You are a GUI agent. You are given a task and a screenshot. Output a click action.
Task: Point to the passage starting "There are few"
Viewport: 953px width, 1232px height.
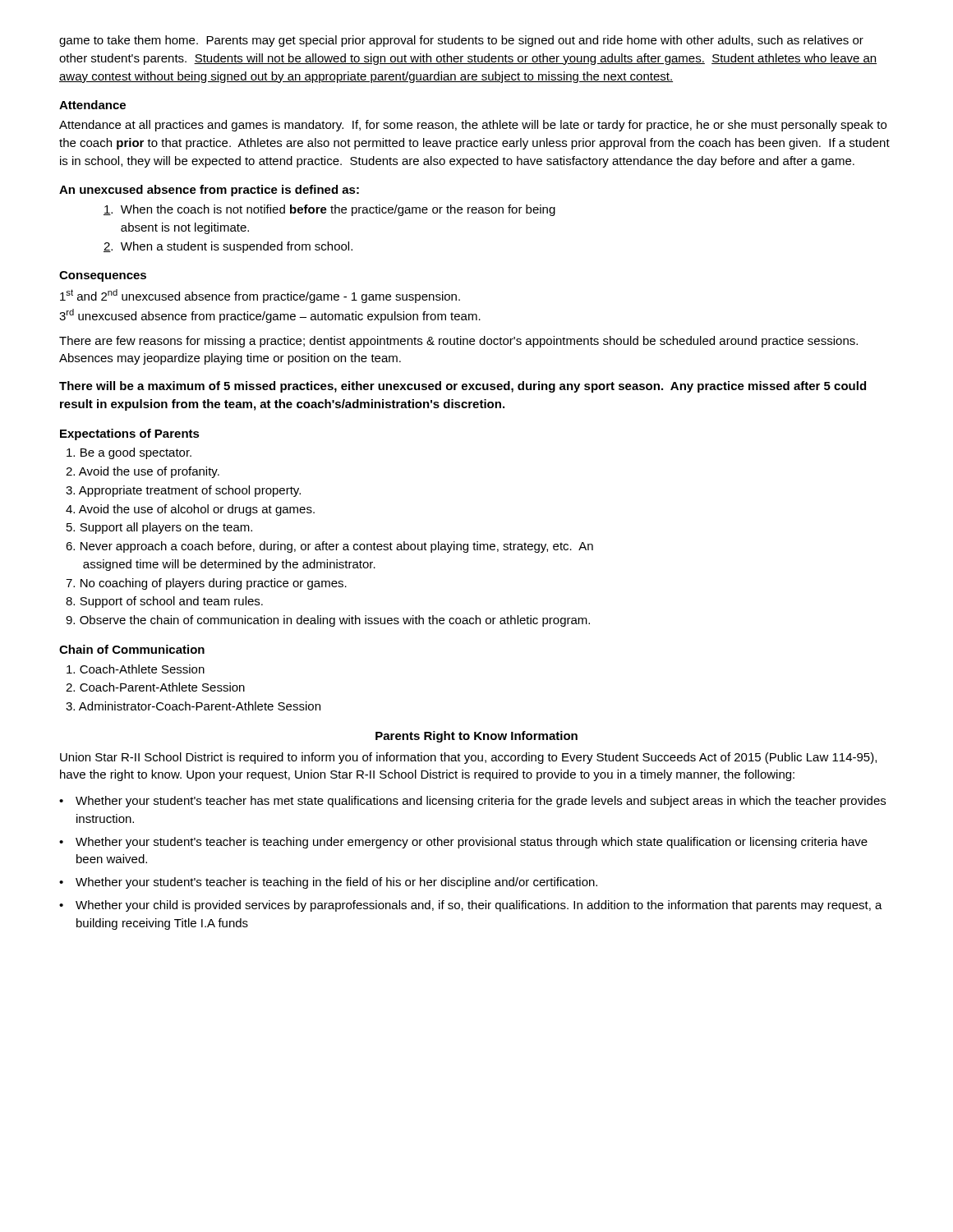point(461,349)
